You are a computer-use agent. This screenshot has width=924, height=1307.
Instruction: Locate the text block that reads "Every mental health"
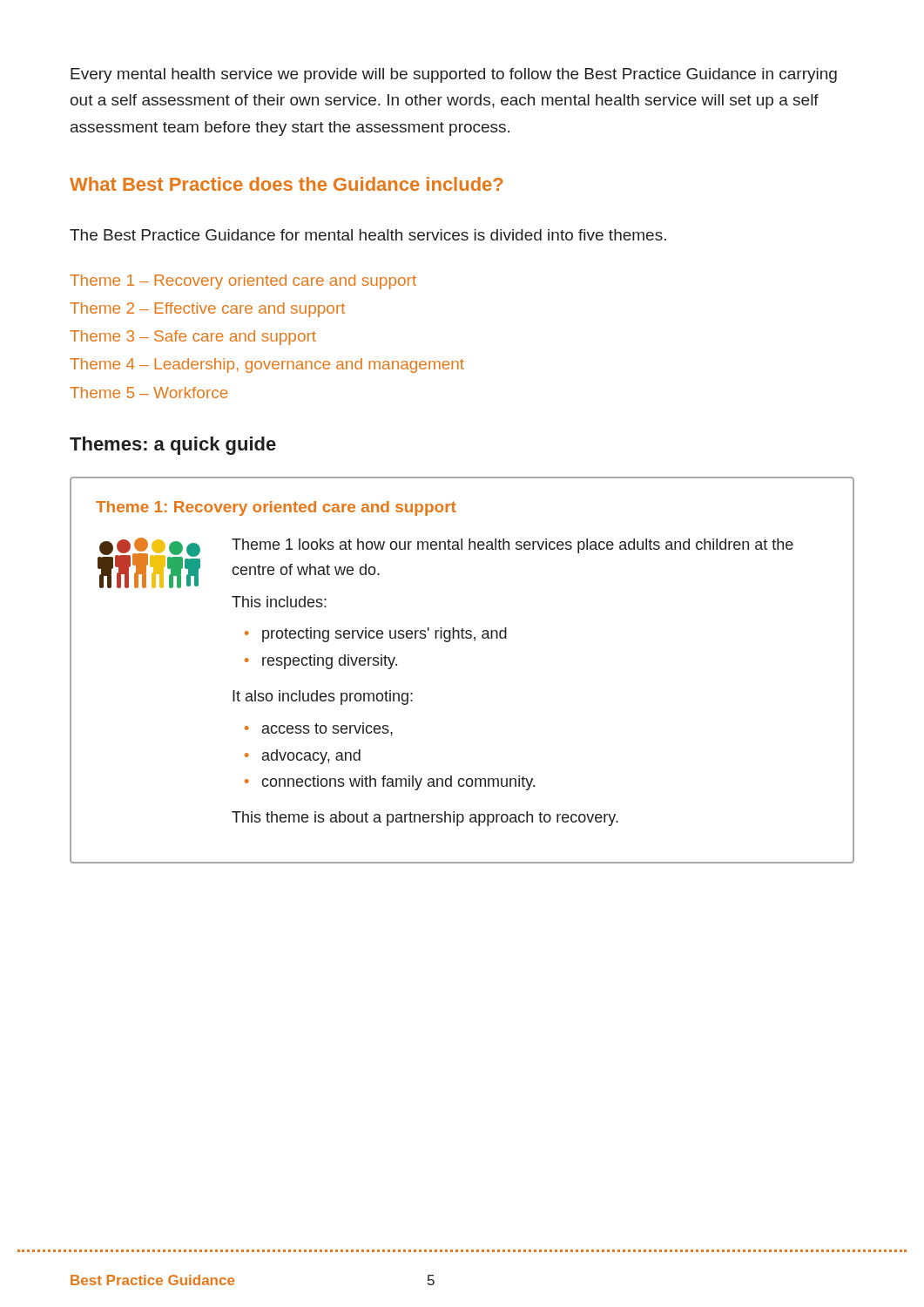coord(454,100)
